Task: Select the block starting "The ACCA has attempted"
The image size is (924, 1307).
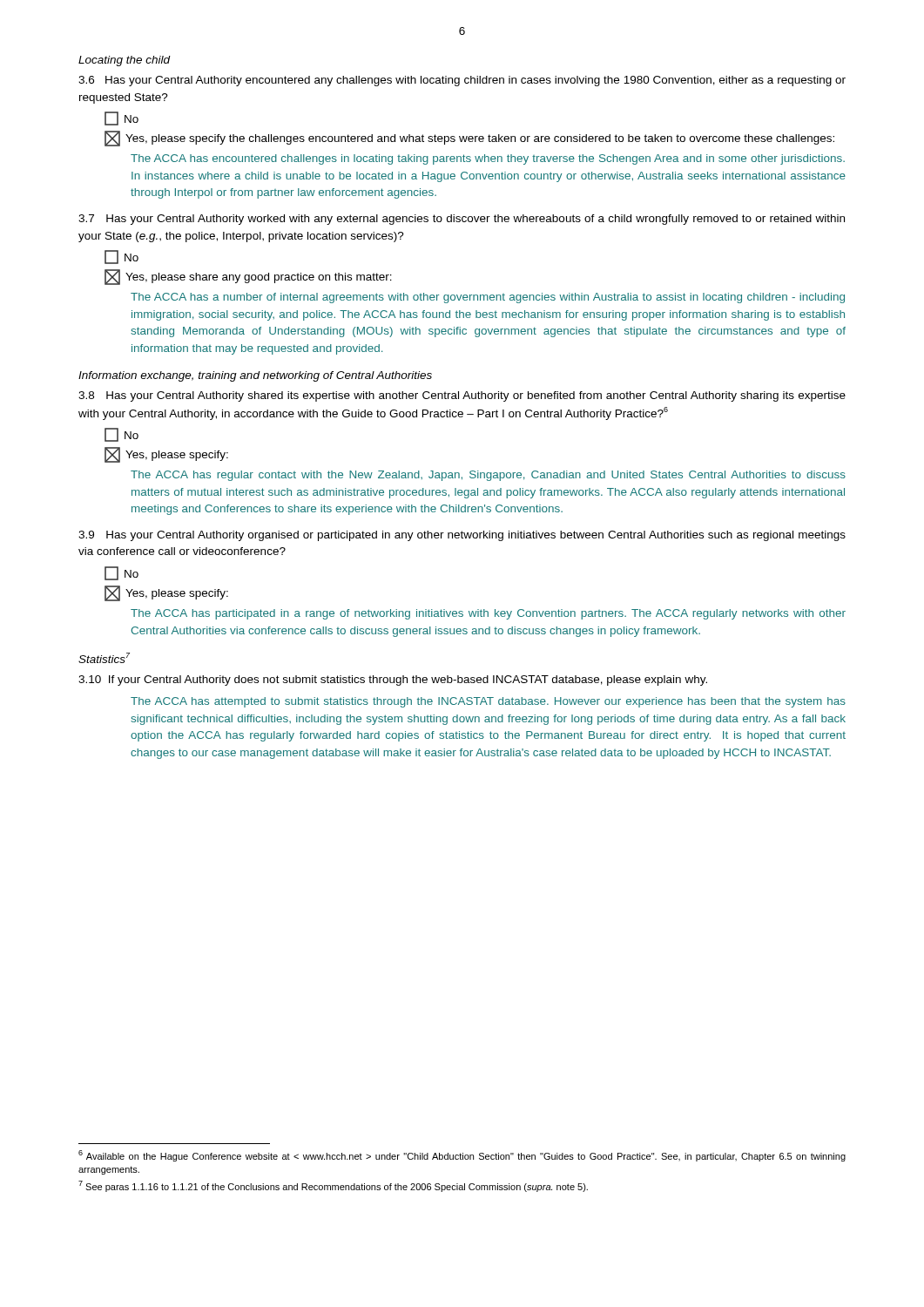Action: (x=488, y=727)
